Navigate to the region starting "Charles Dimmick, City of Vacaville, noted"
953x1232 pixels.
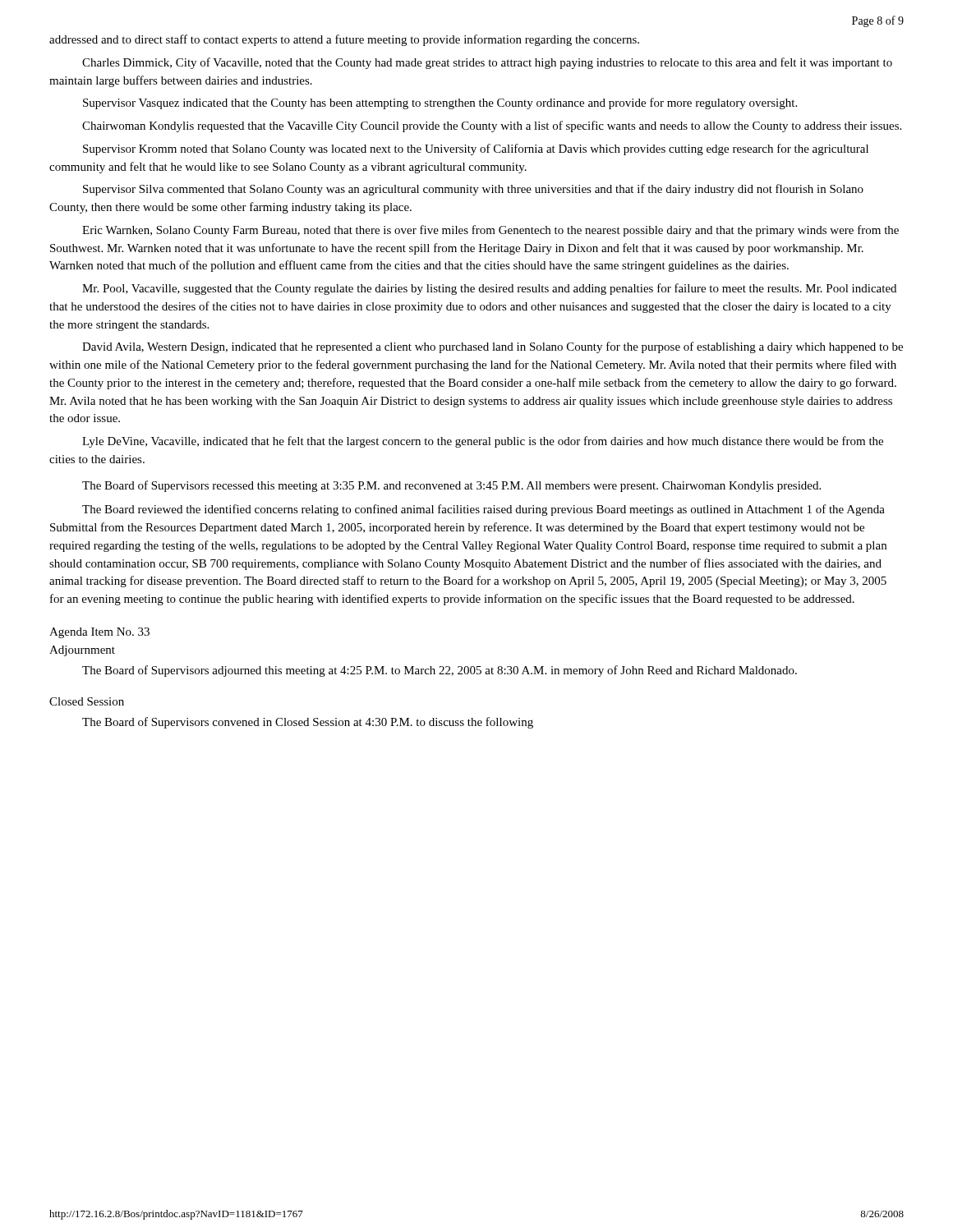(471, 71)
